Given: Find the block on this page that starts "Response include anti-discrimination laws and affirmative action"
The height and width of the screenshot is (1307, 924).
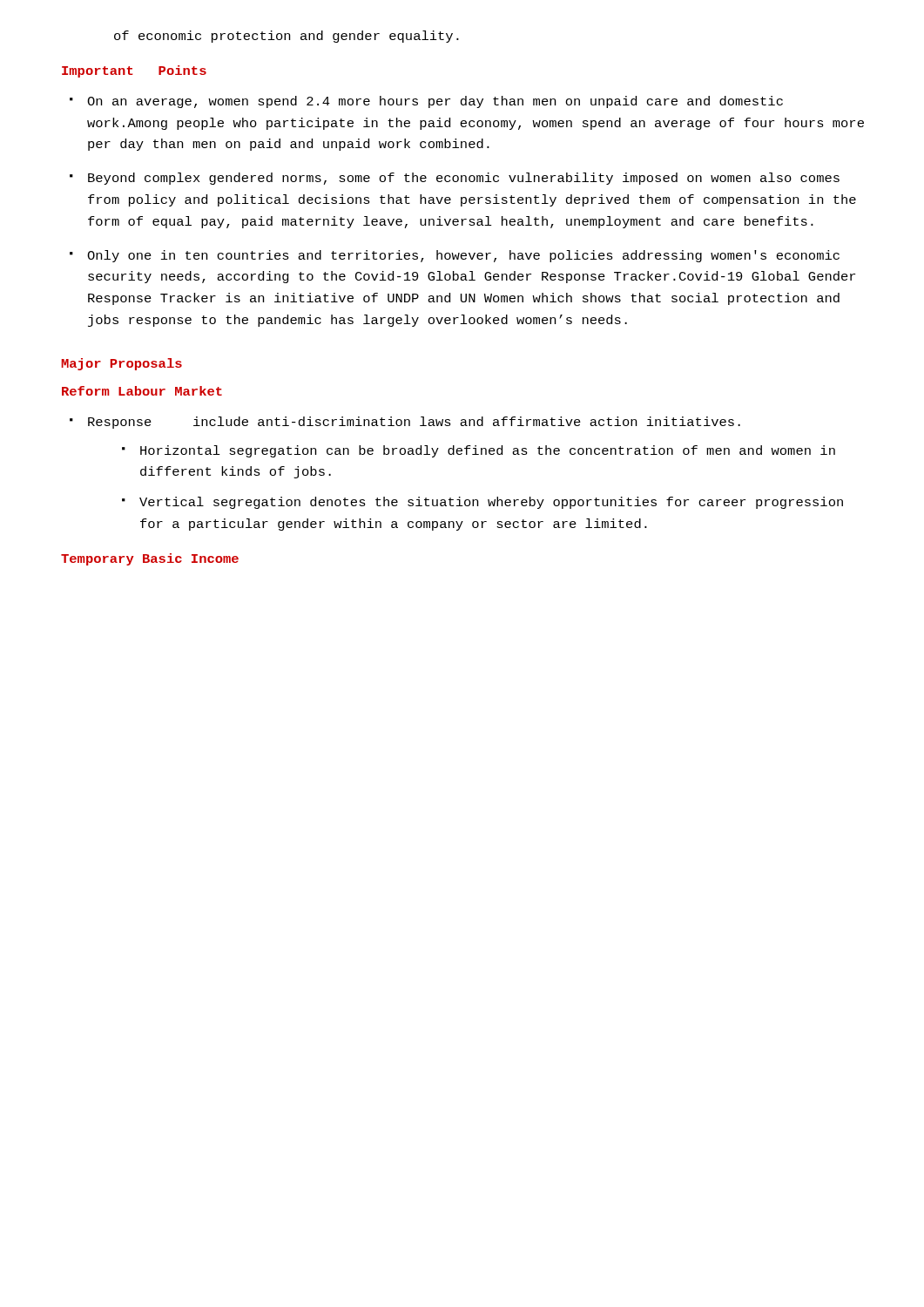Looking at the screenshot, I should point(117,421).
